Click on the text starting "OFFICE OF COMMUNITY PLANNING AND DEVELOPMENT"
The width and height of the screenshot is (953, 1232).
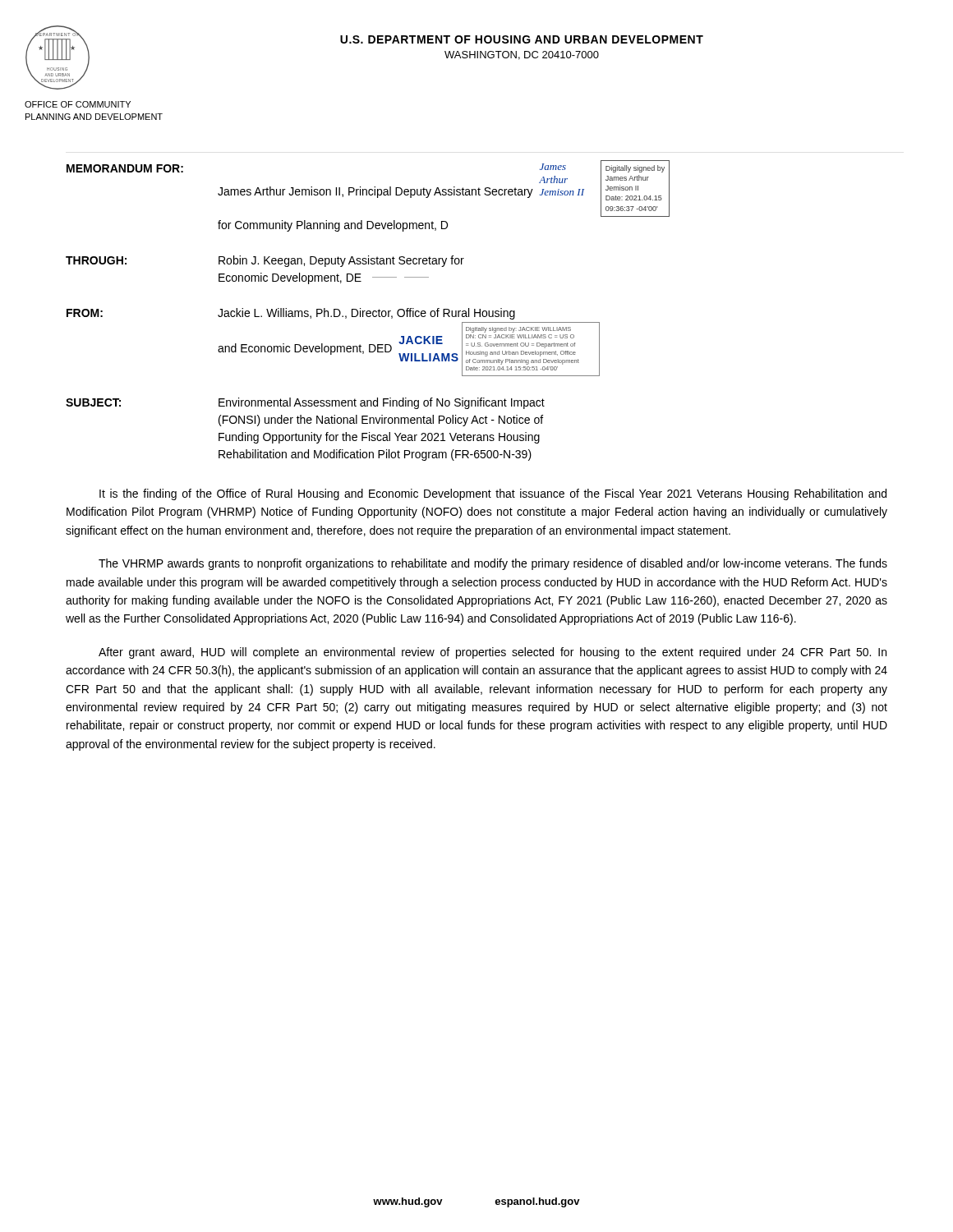pyautogui.click(x=94, y=111)
